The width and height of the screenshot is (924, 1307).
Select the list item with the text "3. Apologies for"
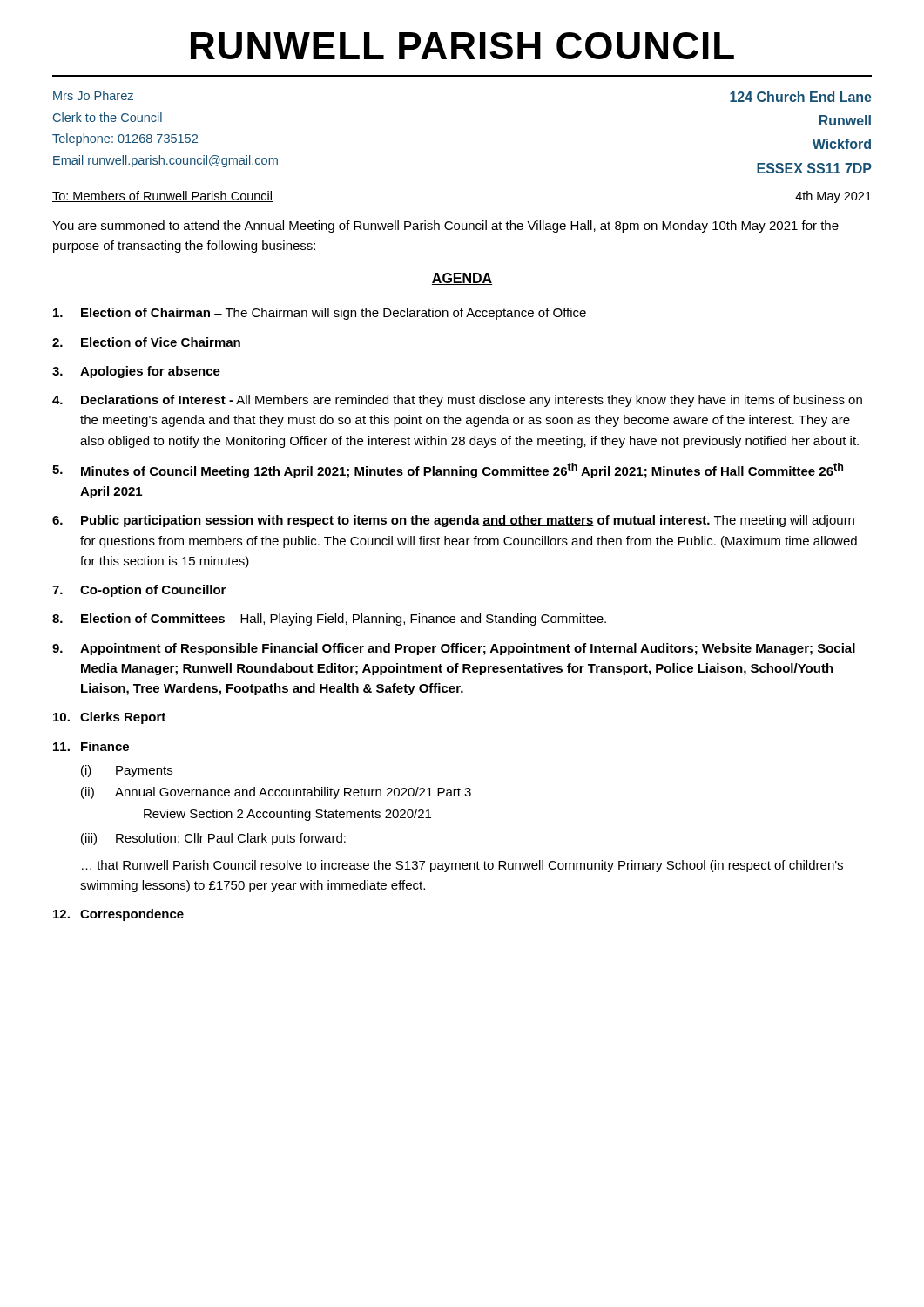(x=136, y=372)
